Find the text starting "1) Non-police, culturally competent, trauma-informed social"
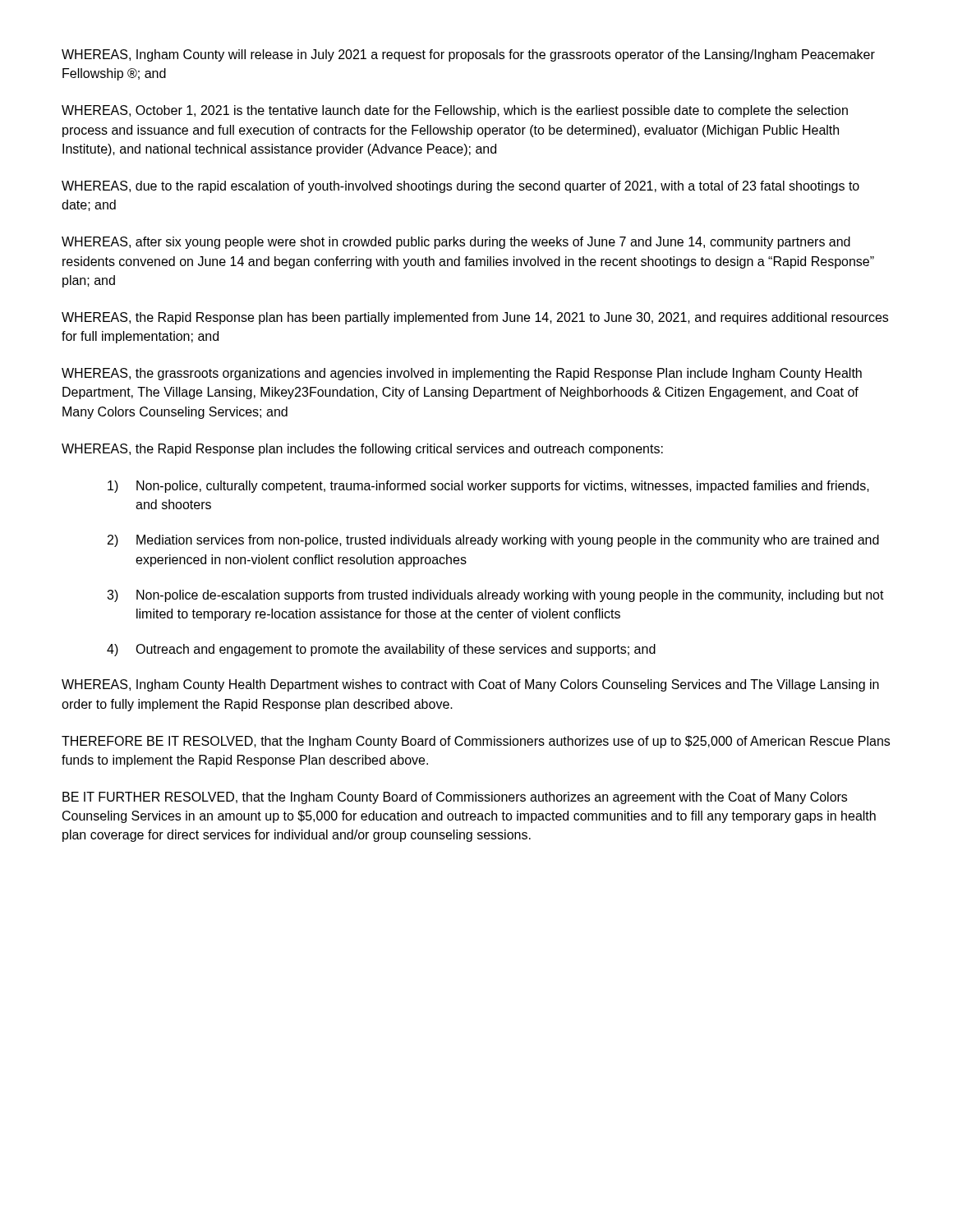 pos(499,495)
